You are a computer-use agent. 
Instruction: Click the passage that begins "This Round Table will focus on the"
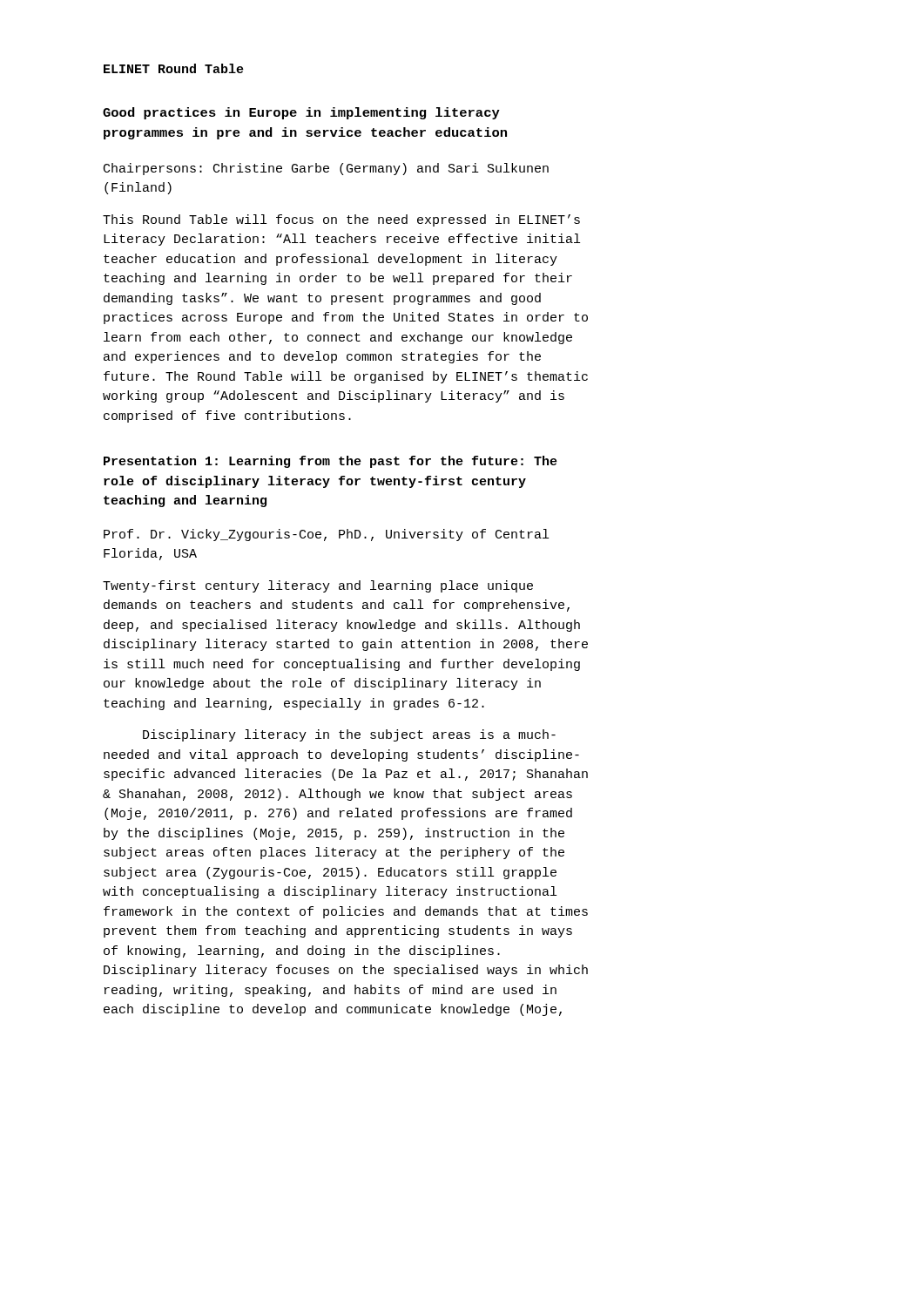click(346, 318)
